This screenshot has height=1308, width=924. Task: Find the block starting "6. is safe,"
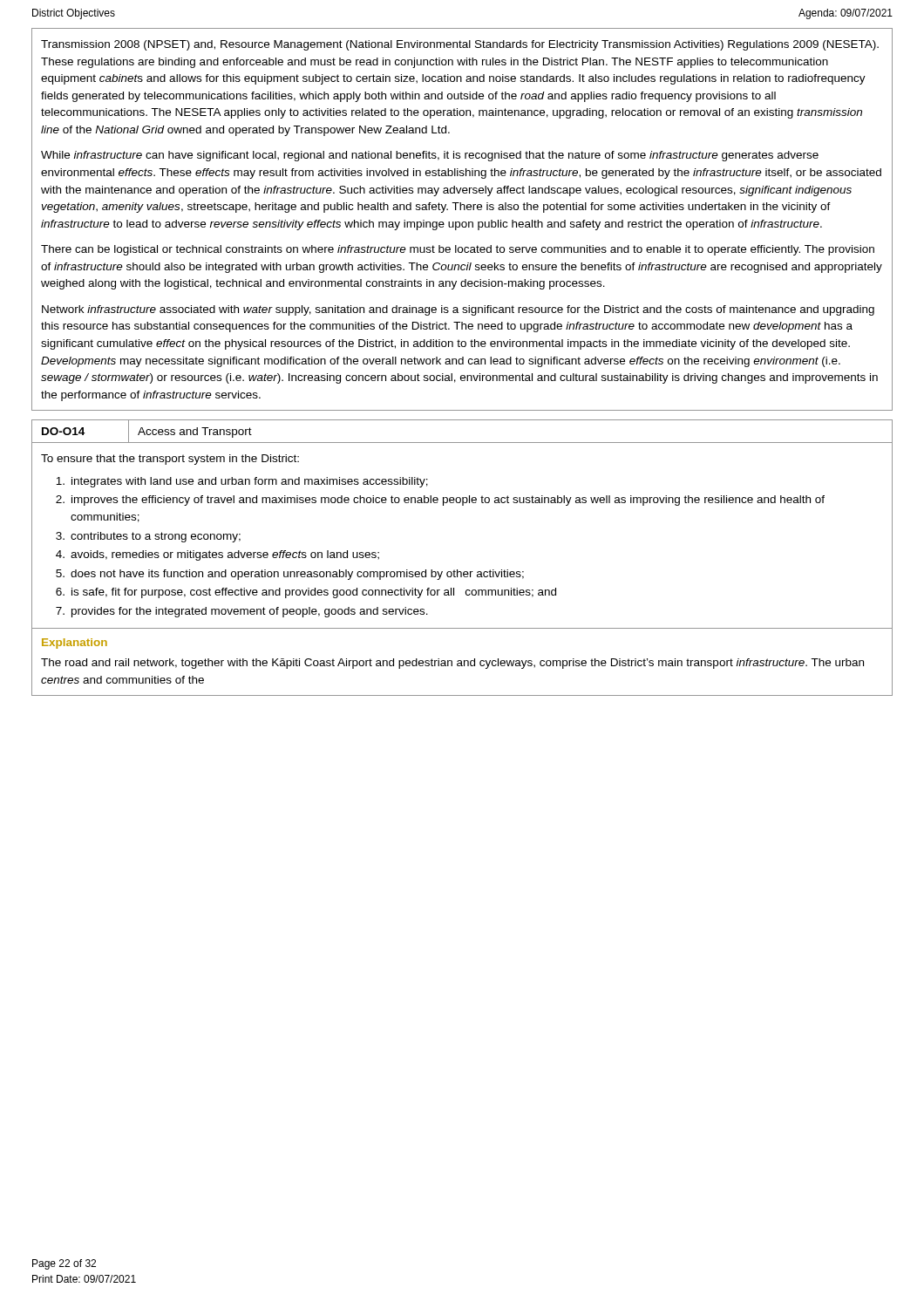[462, 592]
